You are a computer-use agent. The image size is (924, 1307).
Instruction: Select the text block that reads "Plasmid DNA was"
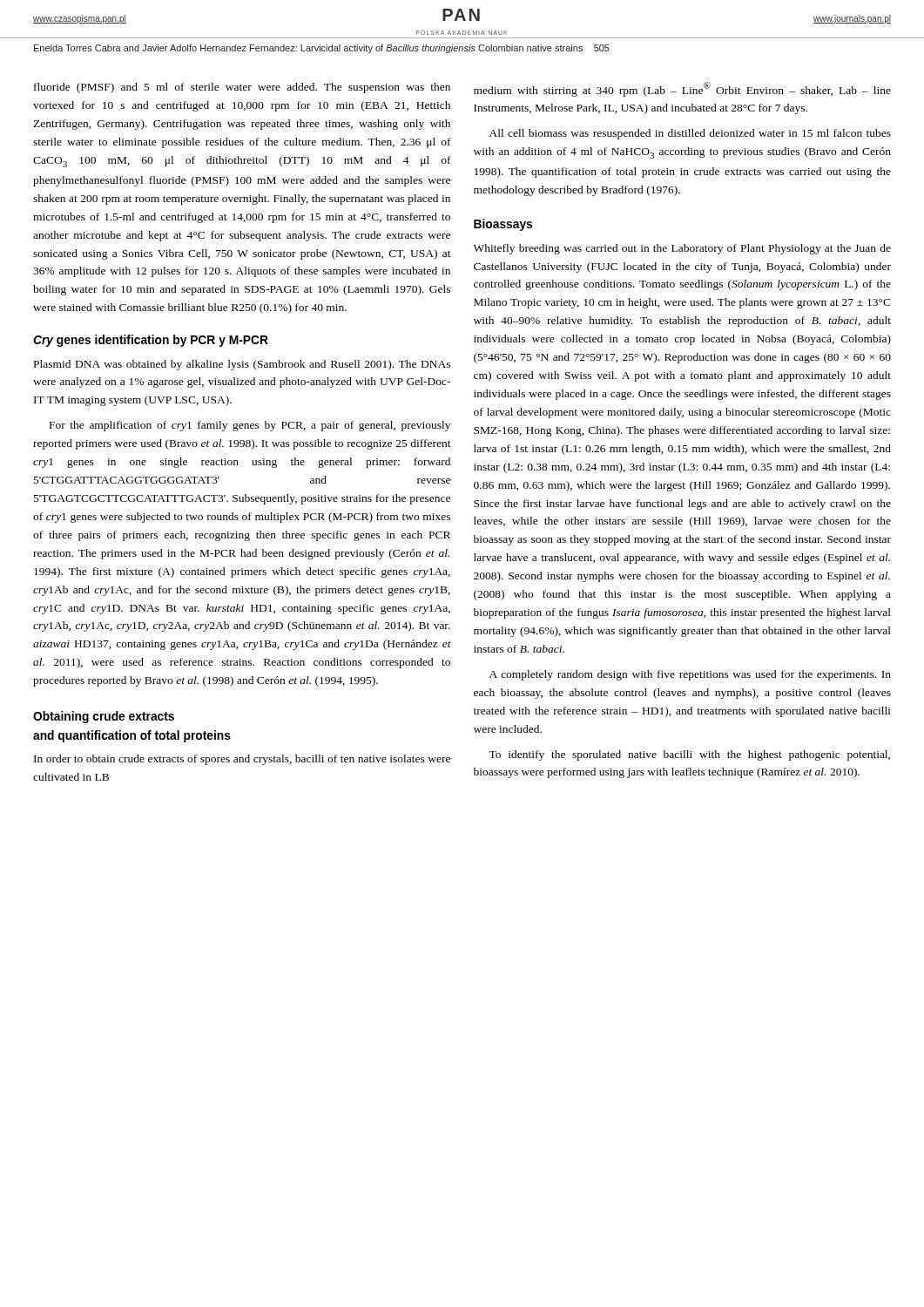pyautogui.click(x=242, y=523)
